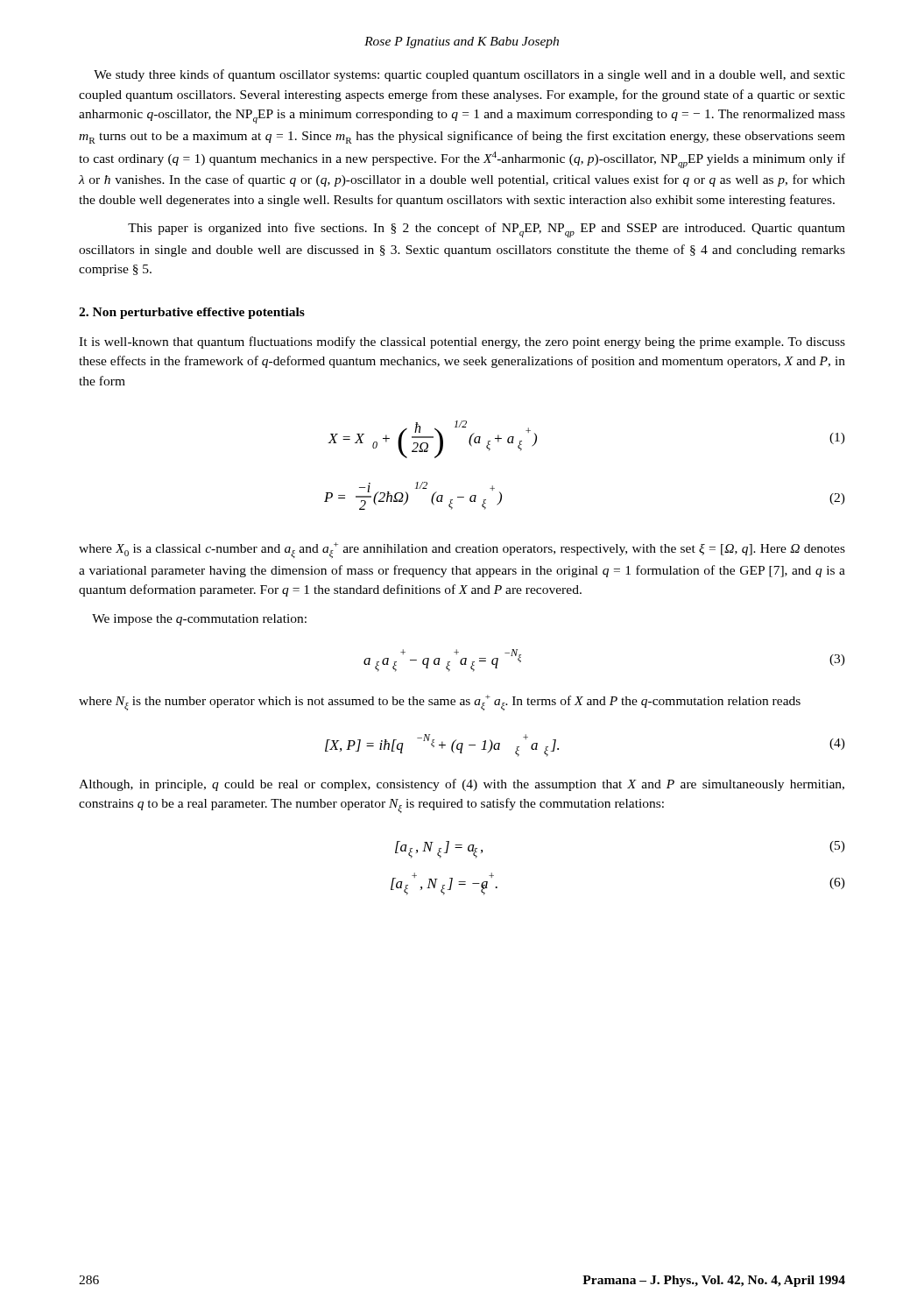Point to the block beginning "It is well-known that quantum"
Viewport: 924px width, 1314px height.
coord(462,361)
